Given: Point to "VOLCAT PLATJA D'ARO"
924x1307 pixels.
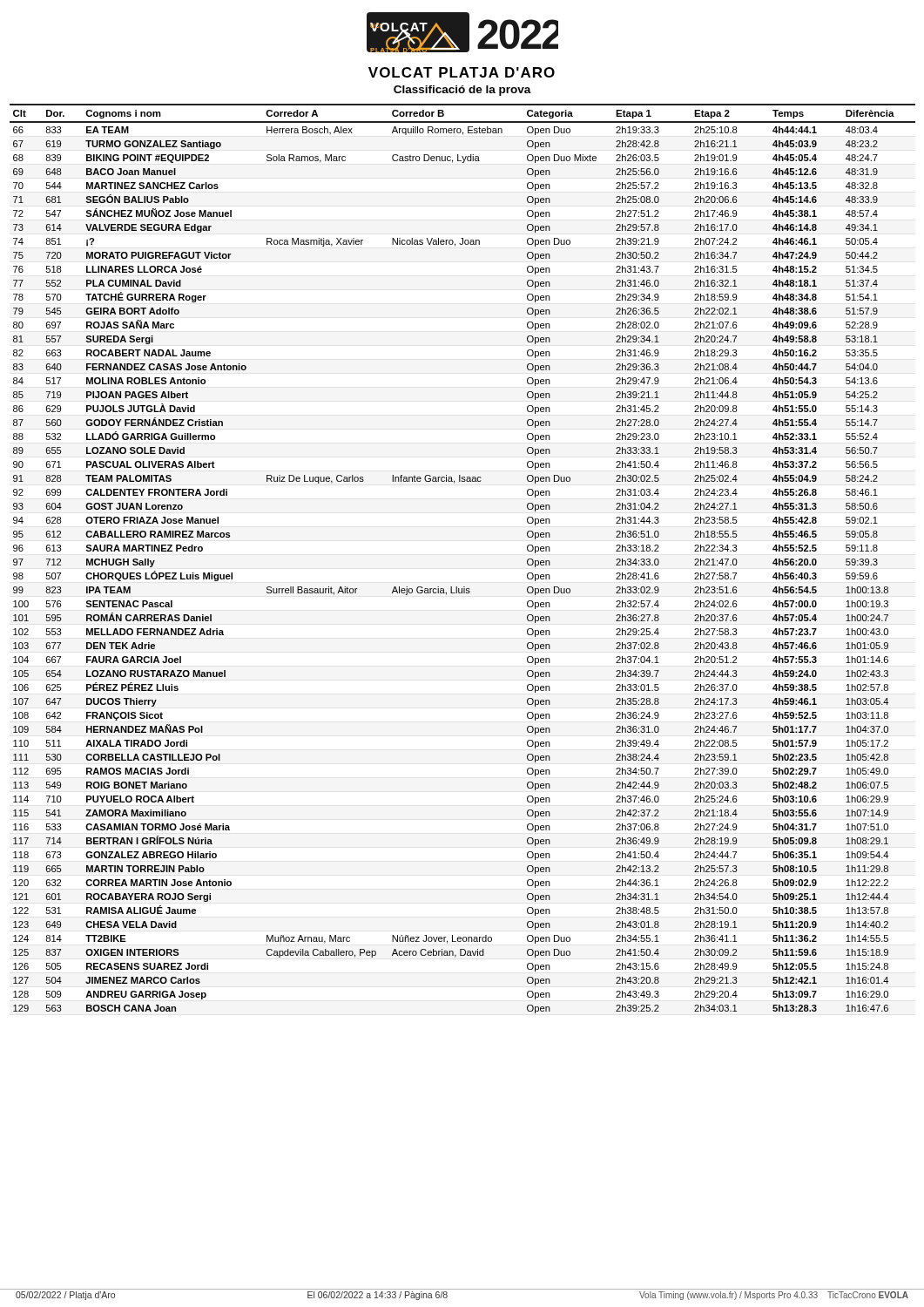Looking at the screenshot, I should click(x=462, y=73).
